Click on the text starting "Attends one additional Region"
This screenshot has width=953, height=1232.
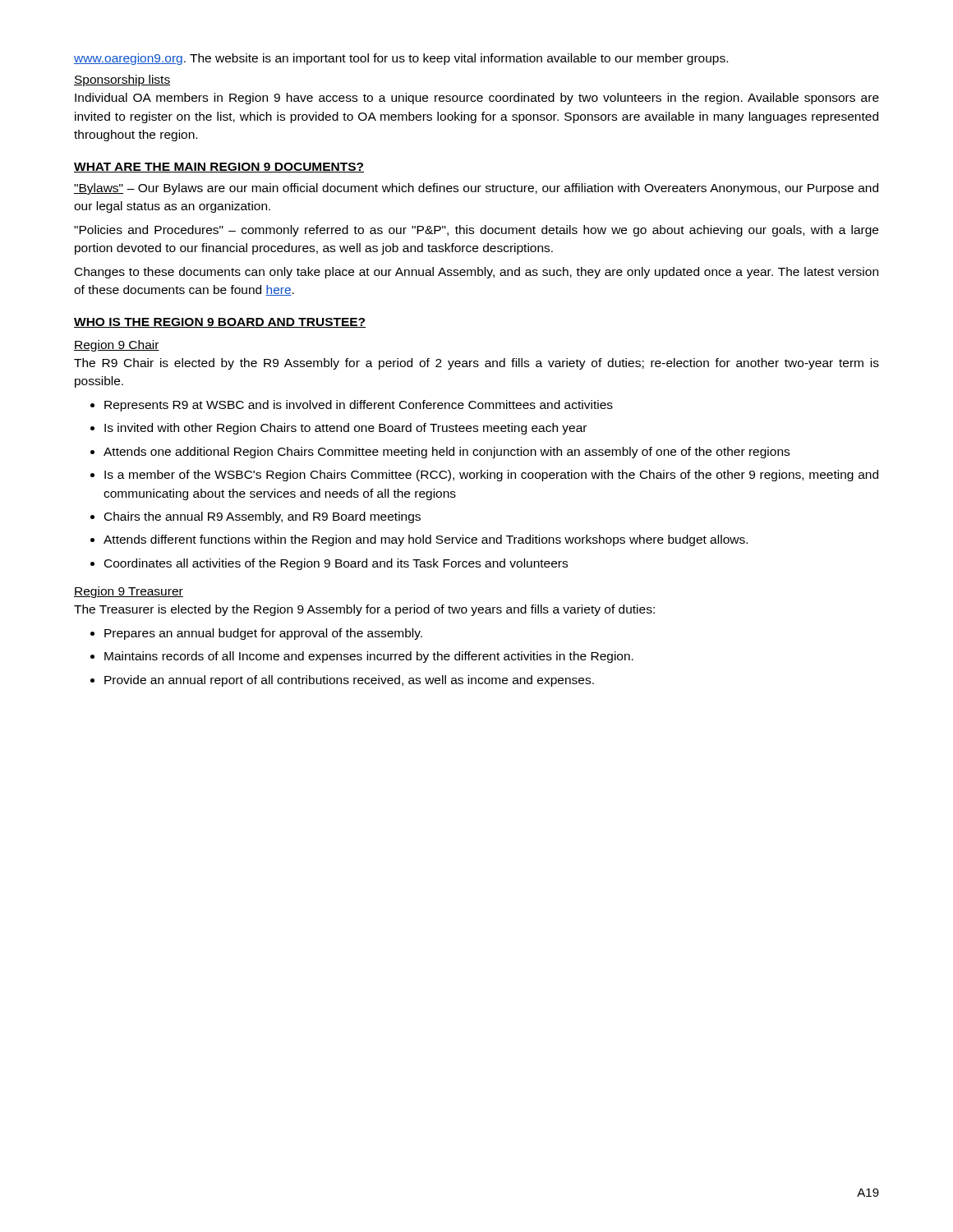(476, 452)
